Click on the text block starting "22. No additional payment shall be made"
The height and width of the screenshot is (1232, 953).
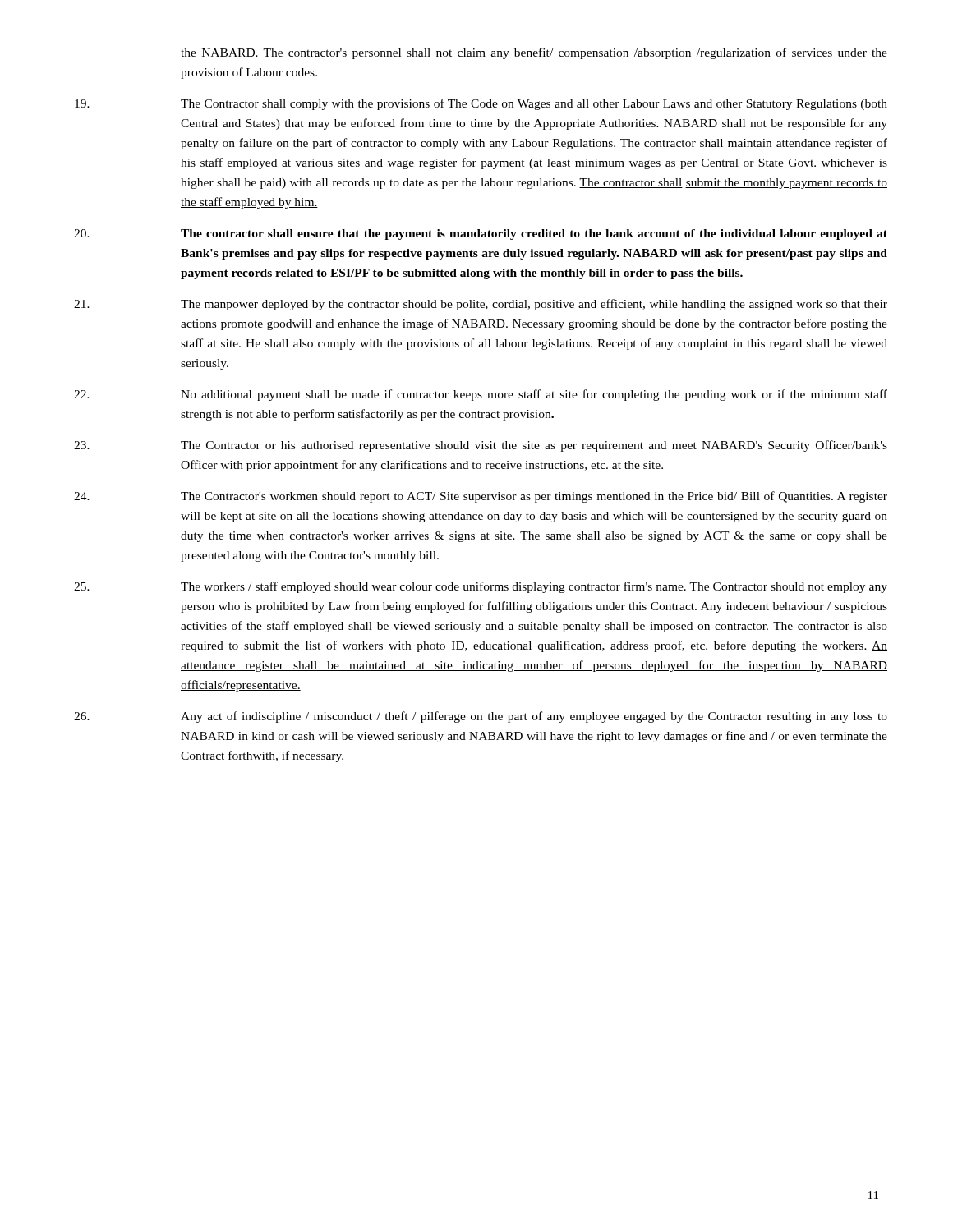[x=481, y=404]
